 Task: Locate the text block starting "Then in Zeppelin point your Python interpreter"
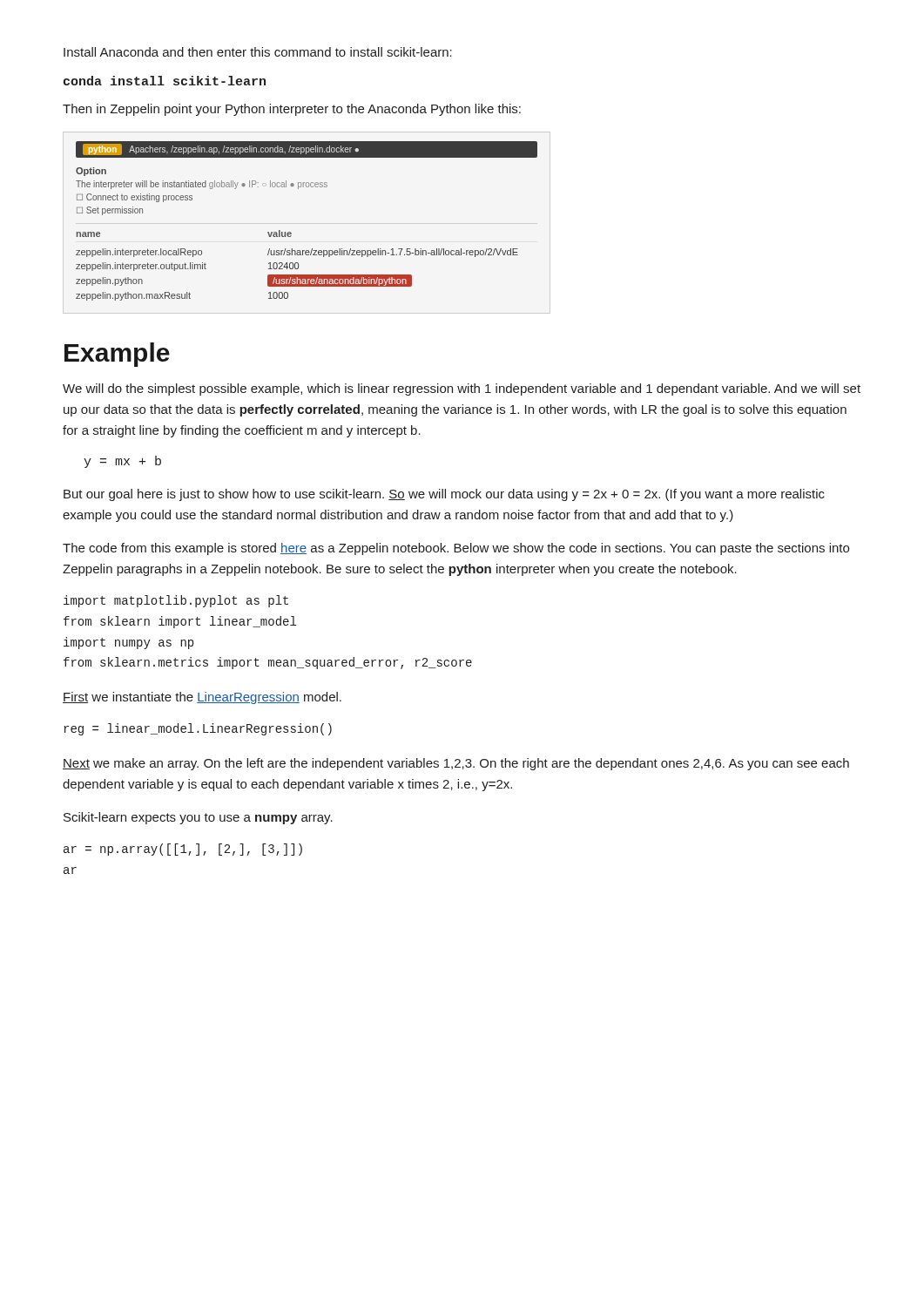pyautogui.click(x=292, y=108)
